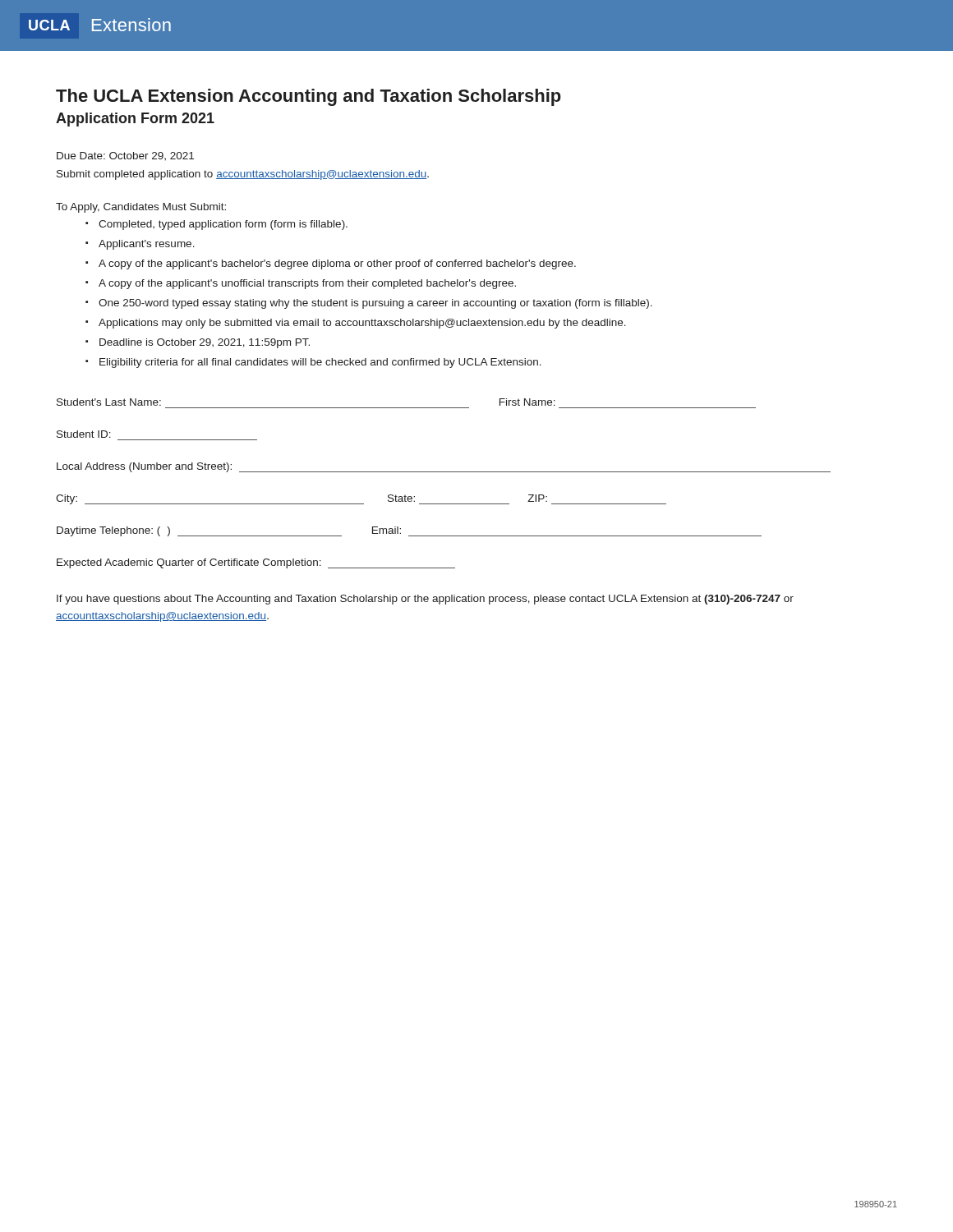The image size is (953, 1232).
Task: Find the list item that reads "Eligibility criteria for all final candidates will"
Action: [320, 361]
